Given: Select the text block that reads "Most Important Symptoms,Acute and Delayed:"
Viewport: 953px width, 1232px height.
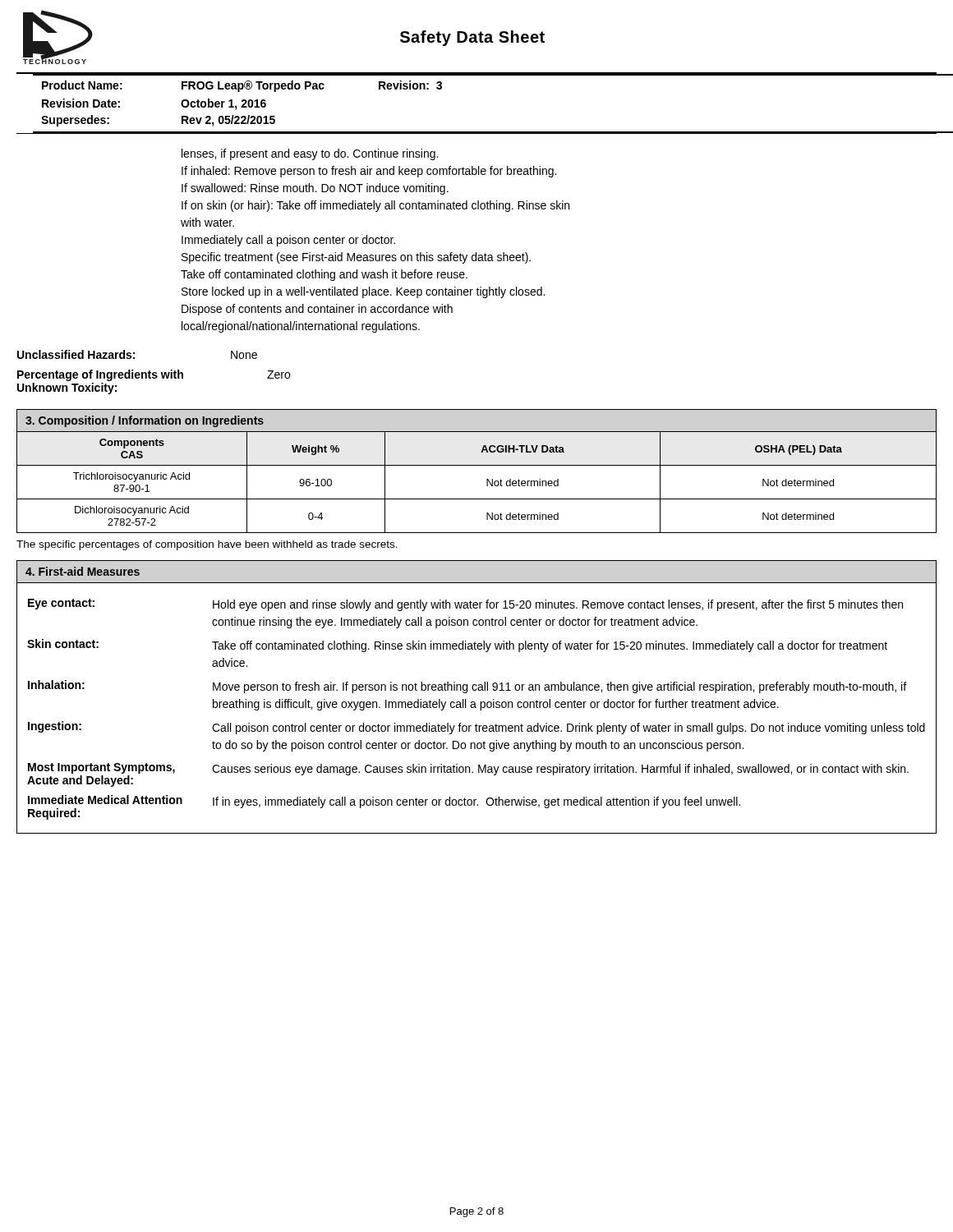Looking at the screenshot, I should (476, 774).
